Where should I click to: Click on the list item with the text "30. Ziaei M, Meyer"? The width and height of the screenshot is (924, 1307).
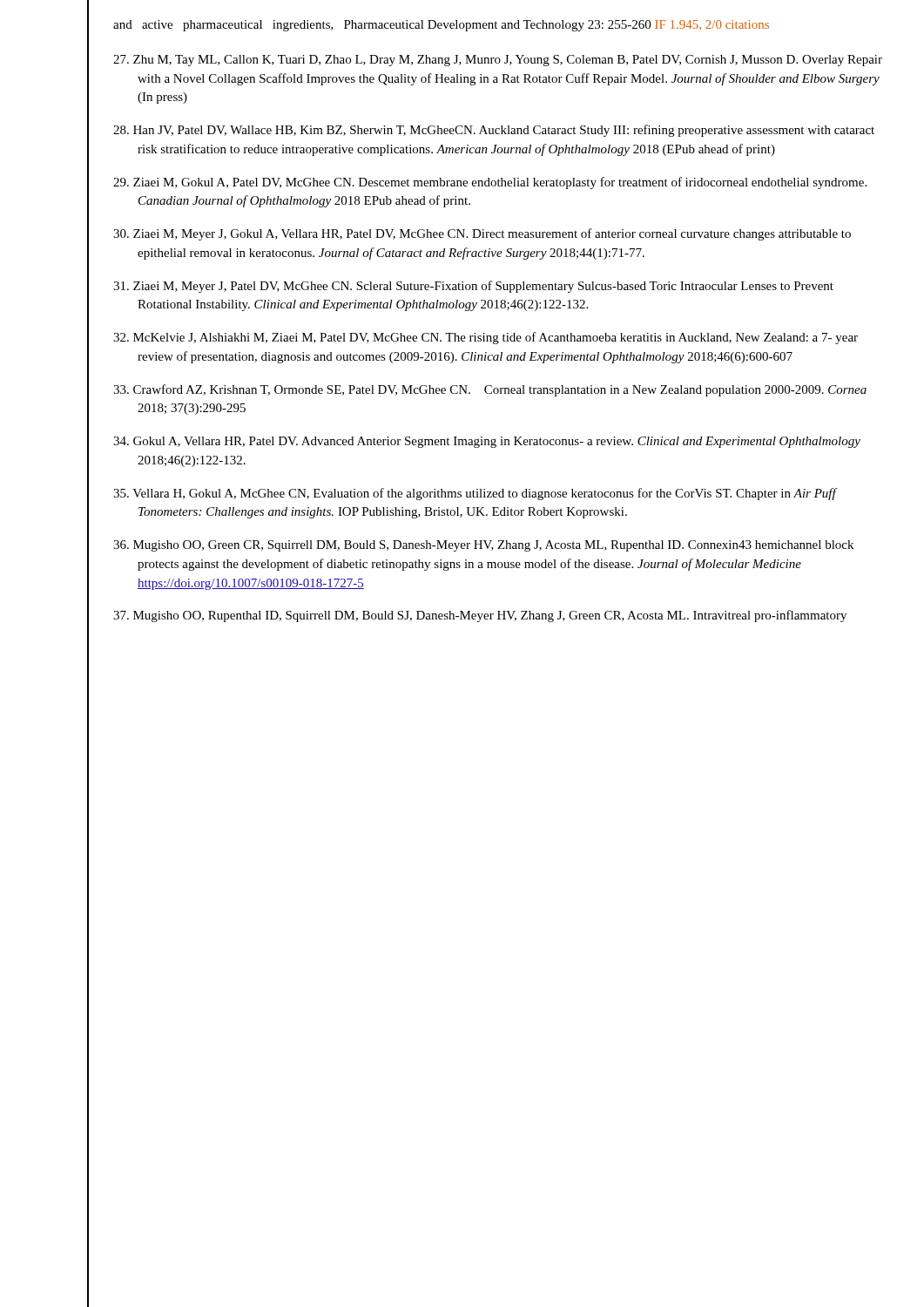pos(482,243)
